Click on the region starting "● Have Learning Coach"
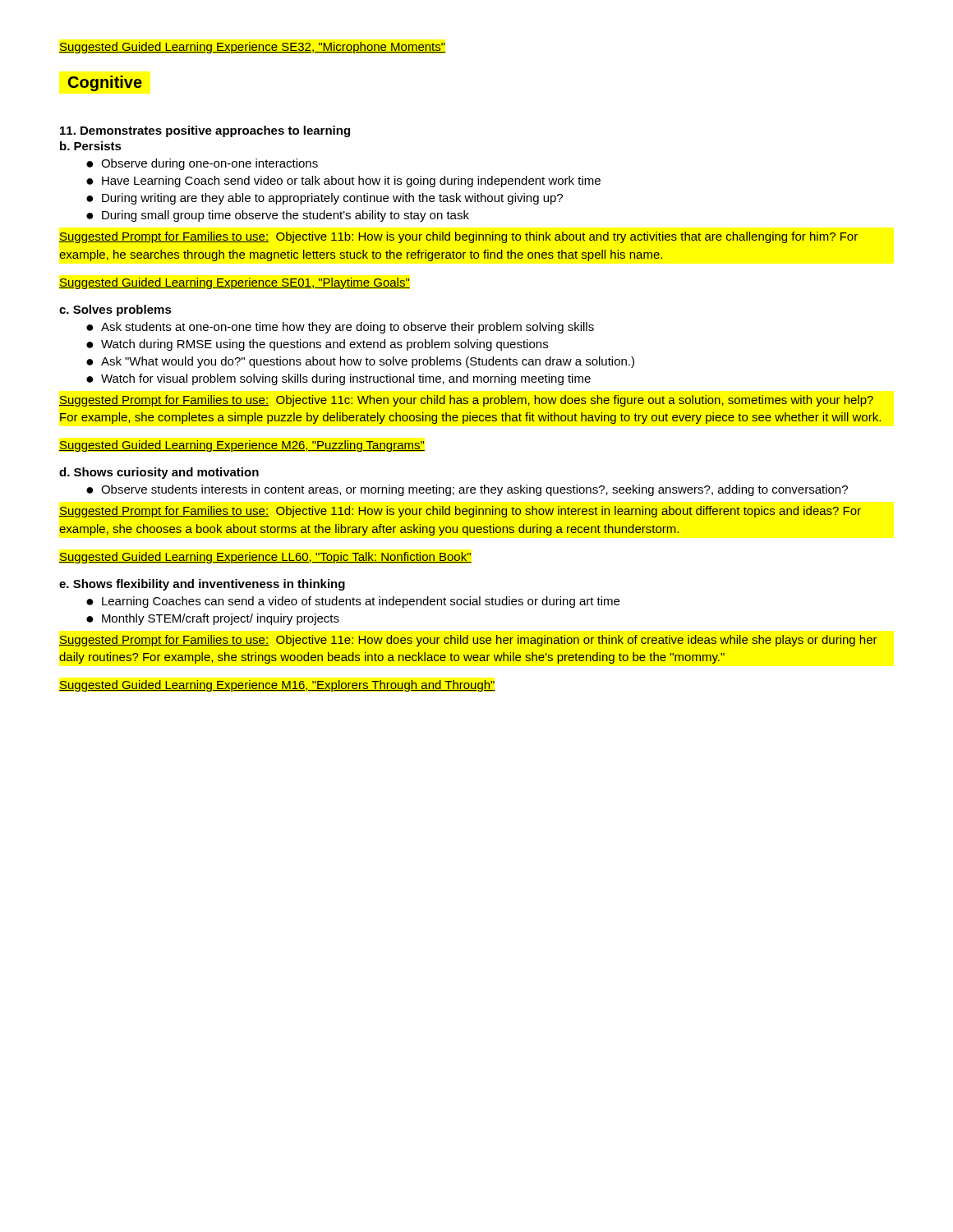953x1232 pixels. coord(343,181)
